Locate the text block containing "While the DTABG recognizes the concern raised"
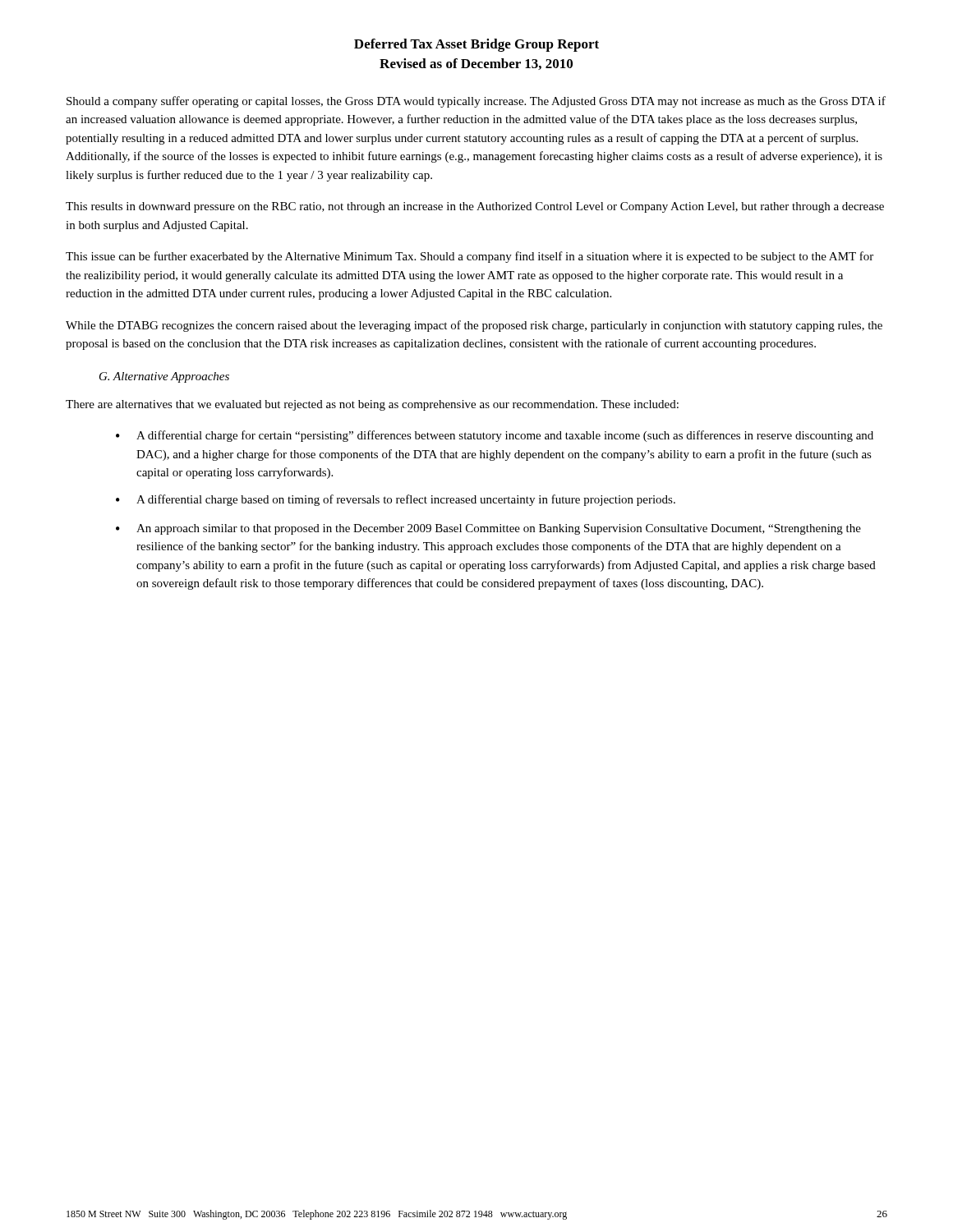The image size is (953, 1232). (x=474, y=334)
